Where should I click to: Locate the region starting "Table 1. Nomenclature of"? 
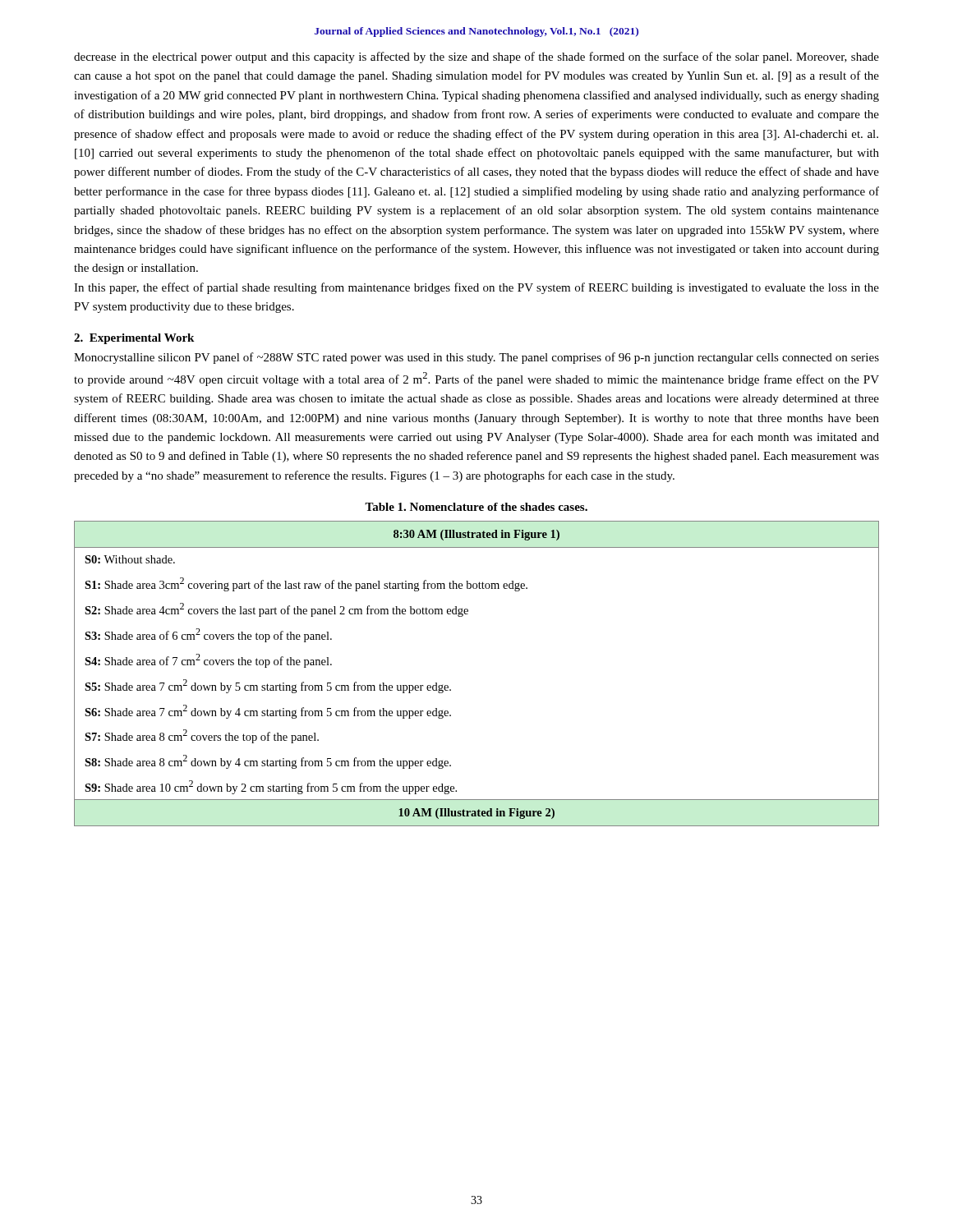[476, 507]
